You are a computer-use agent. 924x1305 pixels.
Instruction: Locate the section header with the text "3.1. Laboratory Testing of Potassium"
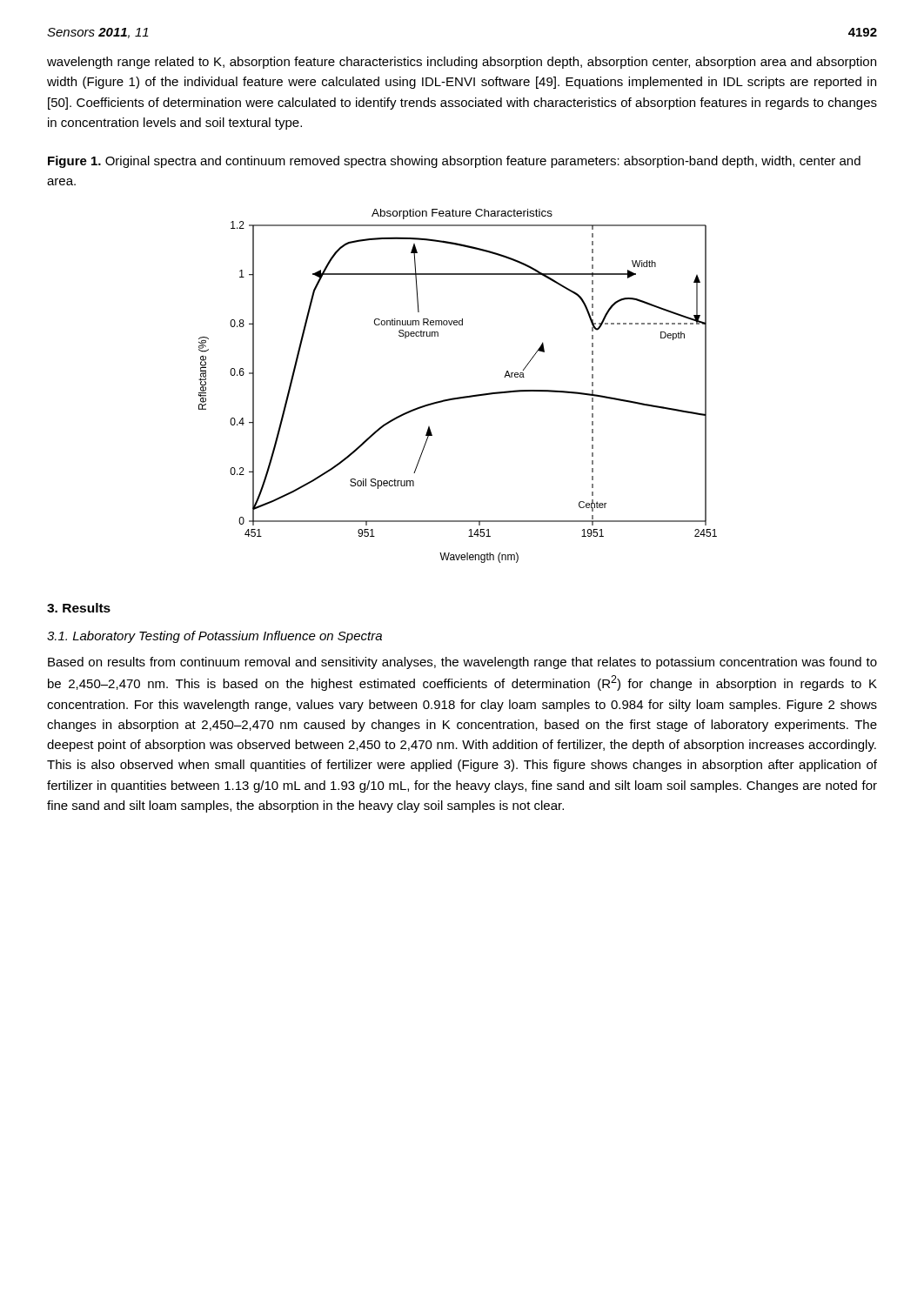215,636
